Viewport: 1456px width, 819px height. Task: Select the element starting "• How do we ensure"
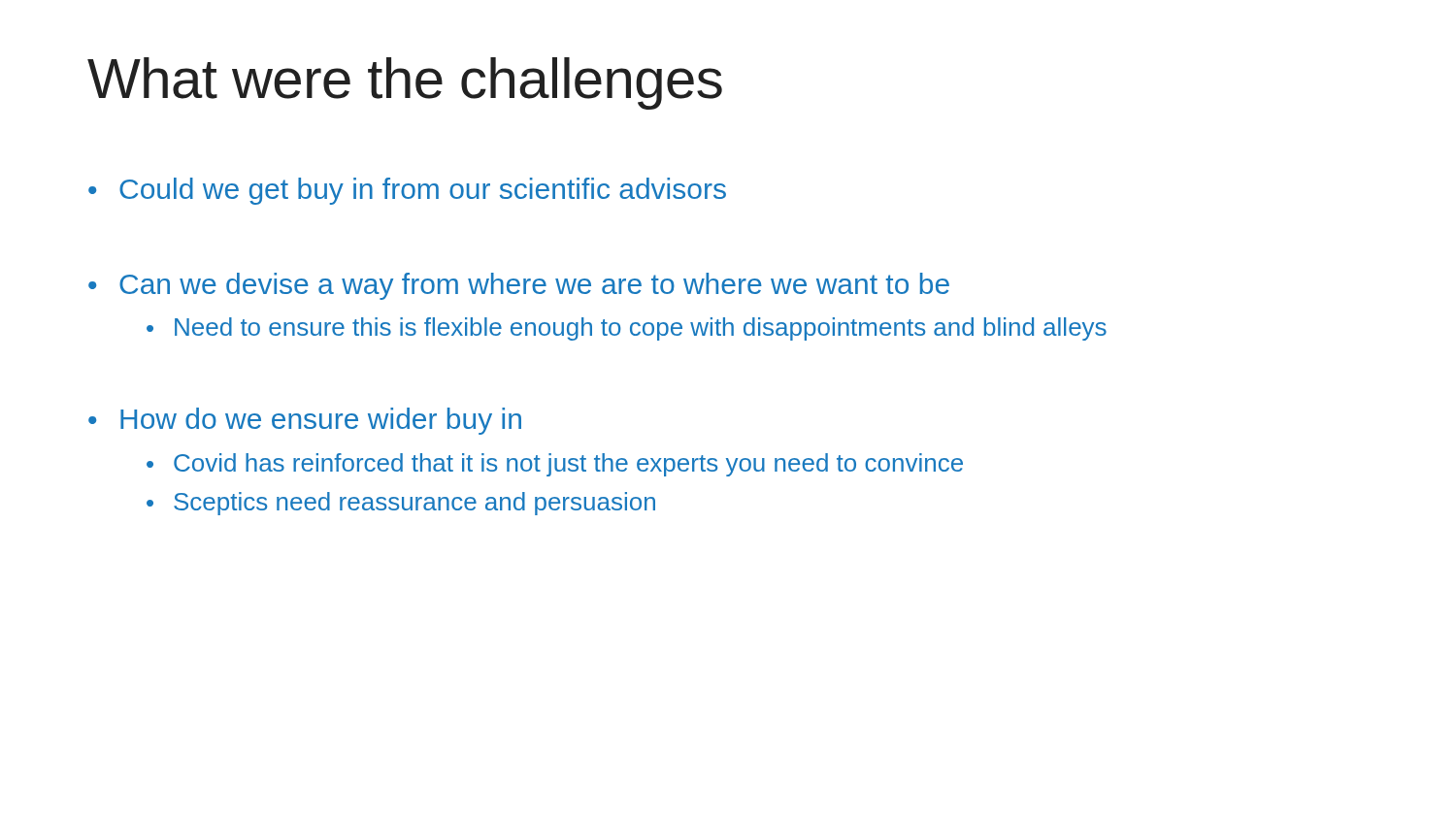pyautogui.click(x=305, y=420)
